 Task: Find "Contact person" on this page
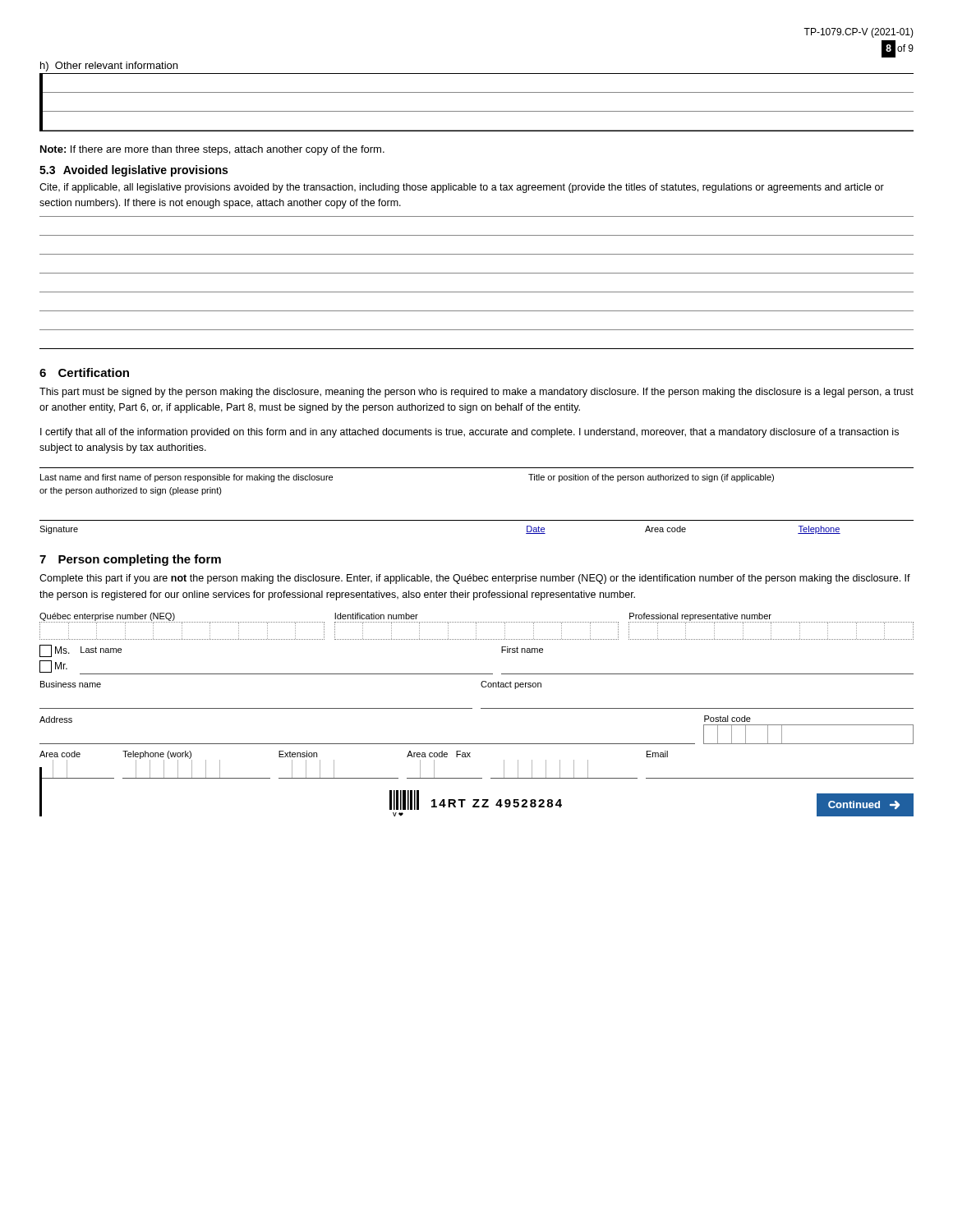point(511,684)
